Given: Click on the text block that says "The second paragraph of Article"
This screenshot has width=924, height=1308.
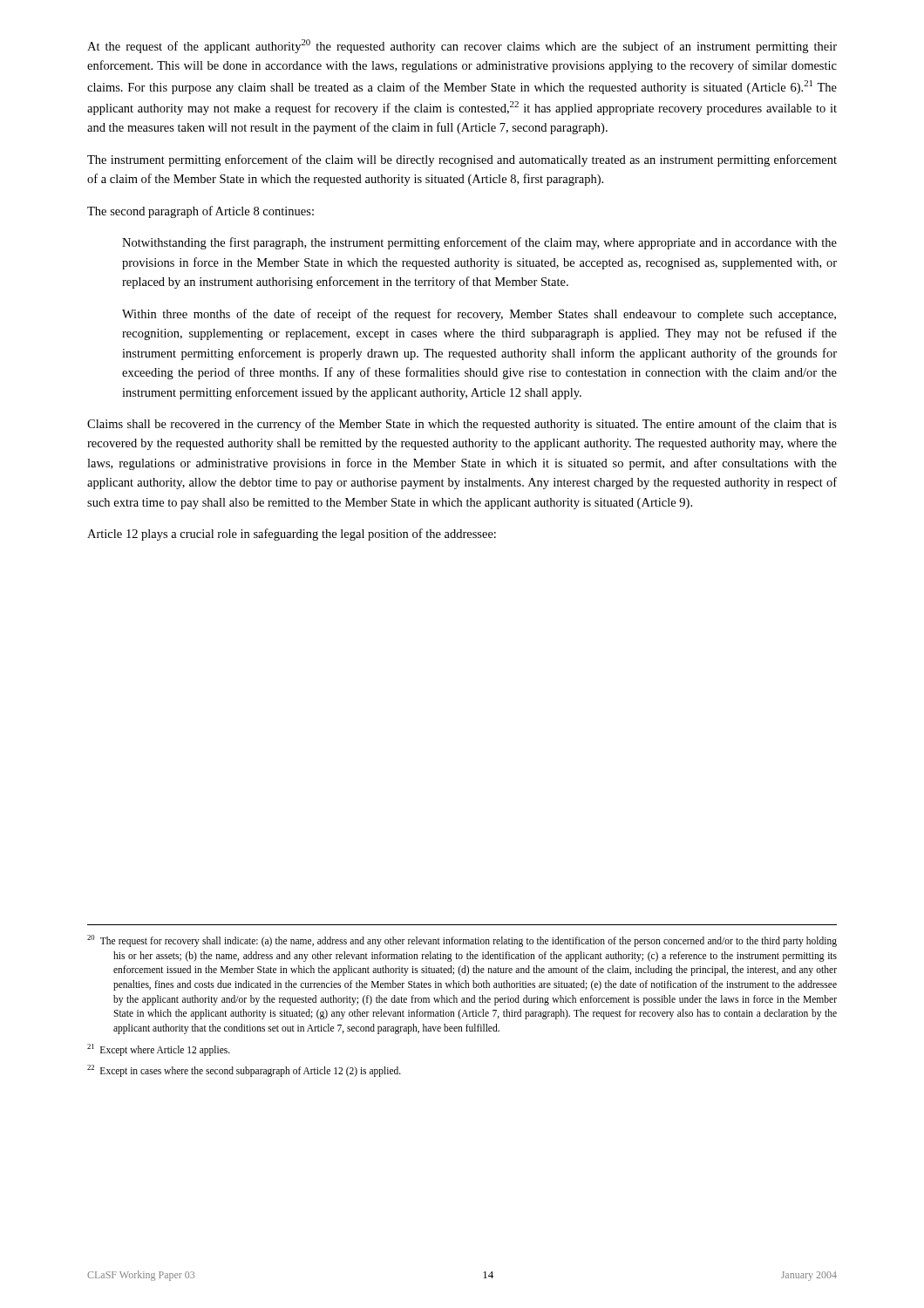Looking at the screenshot, I should click(201, 211).
